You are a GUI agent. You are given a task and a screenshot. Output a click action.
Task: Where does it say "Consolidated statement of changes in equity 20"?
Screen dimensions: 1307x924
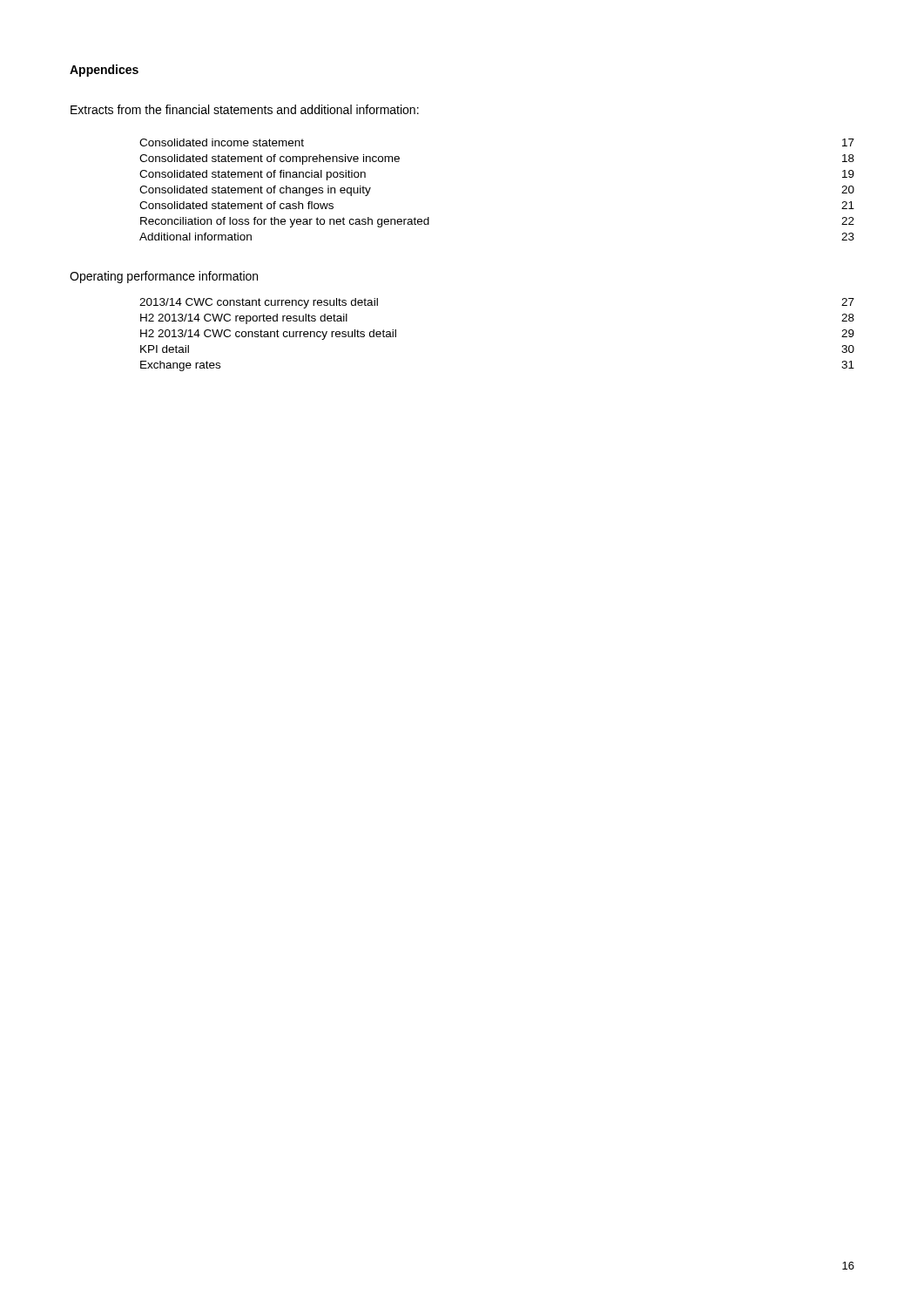click(x=255, y=190)
